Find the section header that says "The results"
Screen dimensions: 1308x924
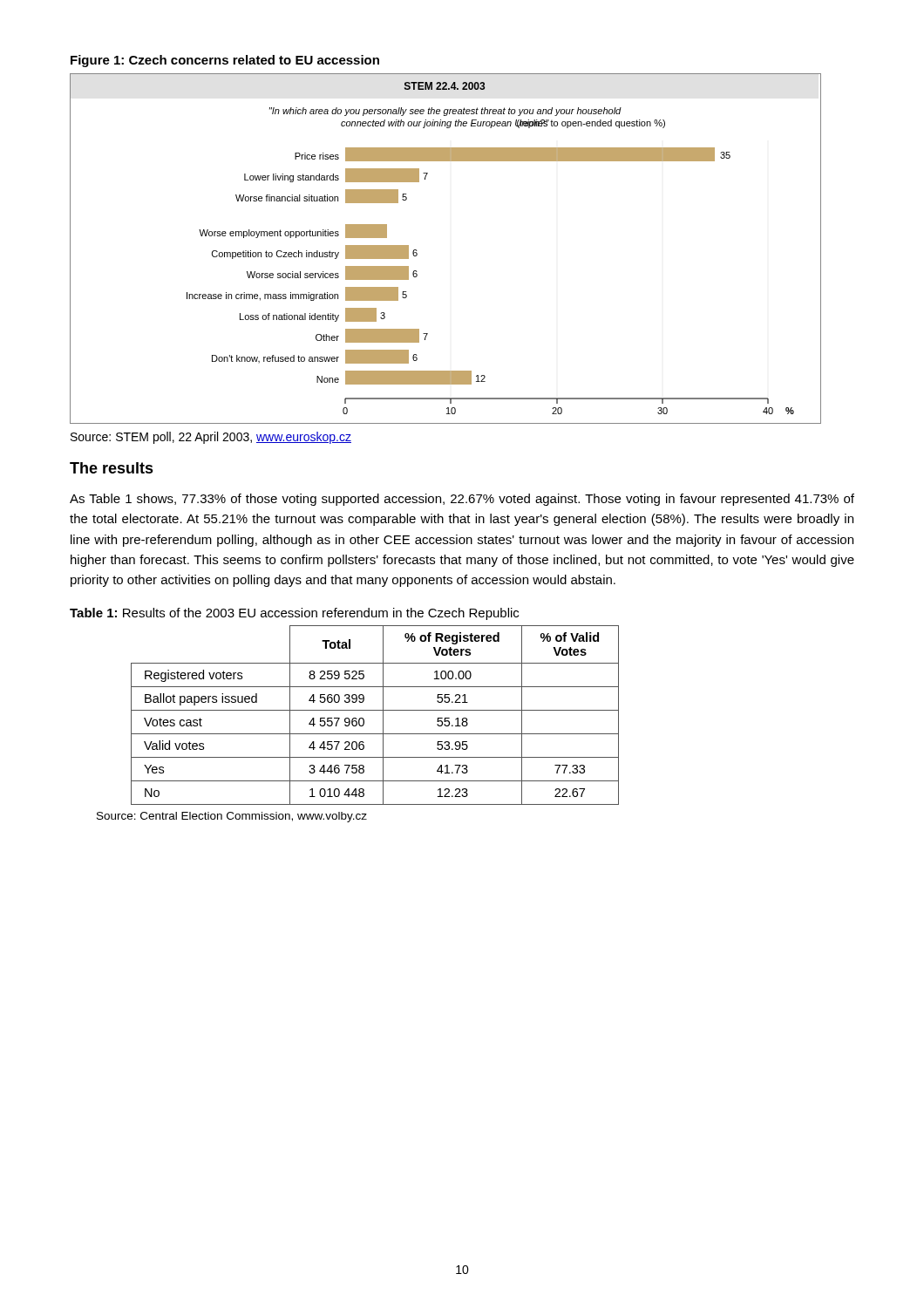[x=112, y=468]
